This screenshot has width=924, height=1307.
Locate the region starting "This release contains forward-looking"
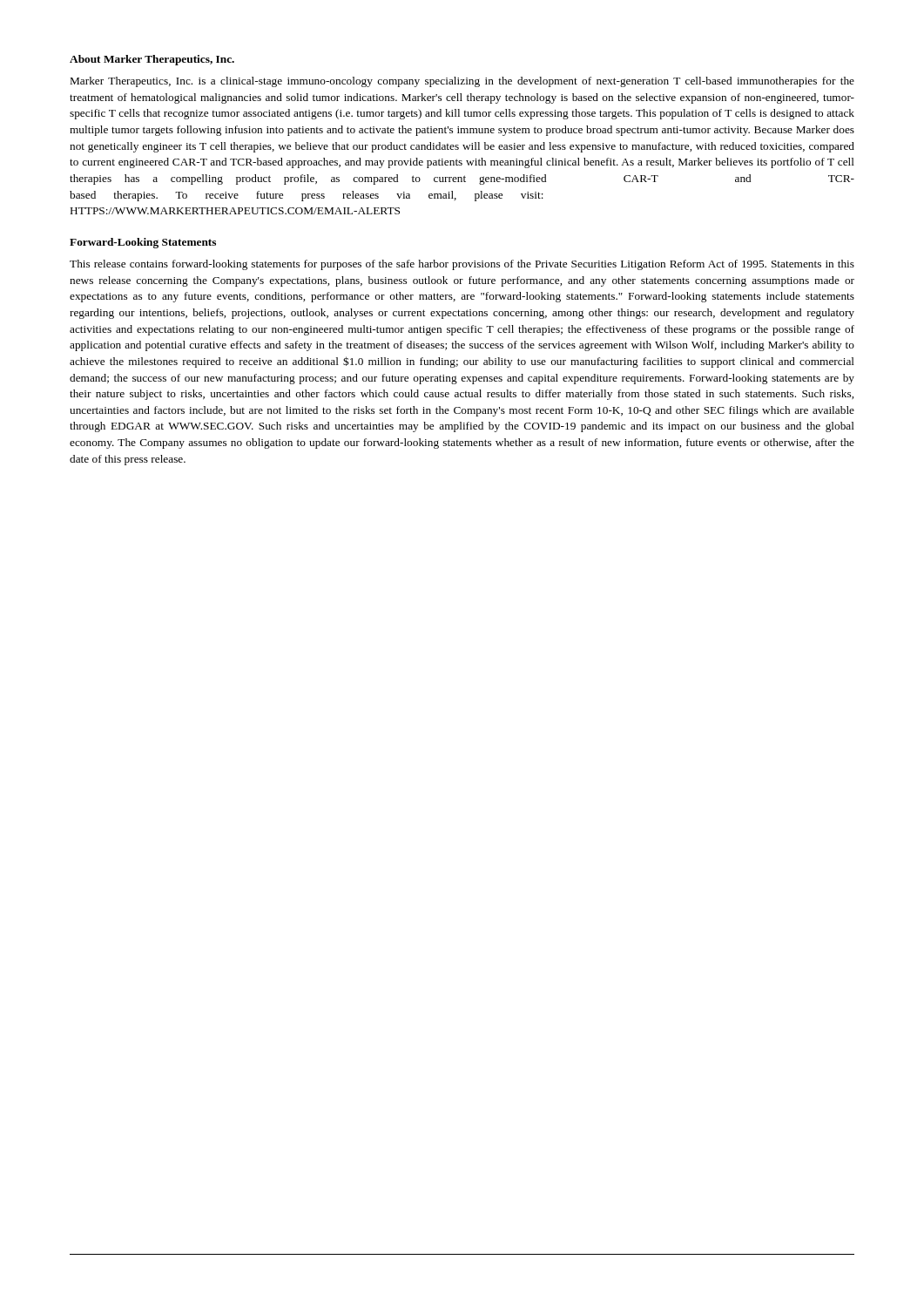pyautogui.click(x=462, y=361)
